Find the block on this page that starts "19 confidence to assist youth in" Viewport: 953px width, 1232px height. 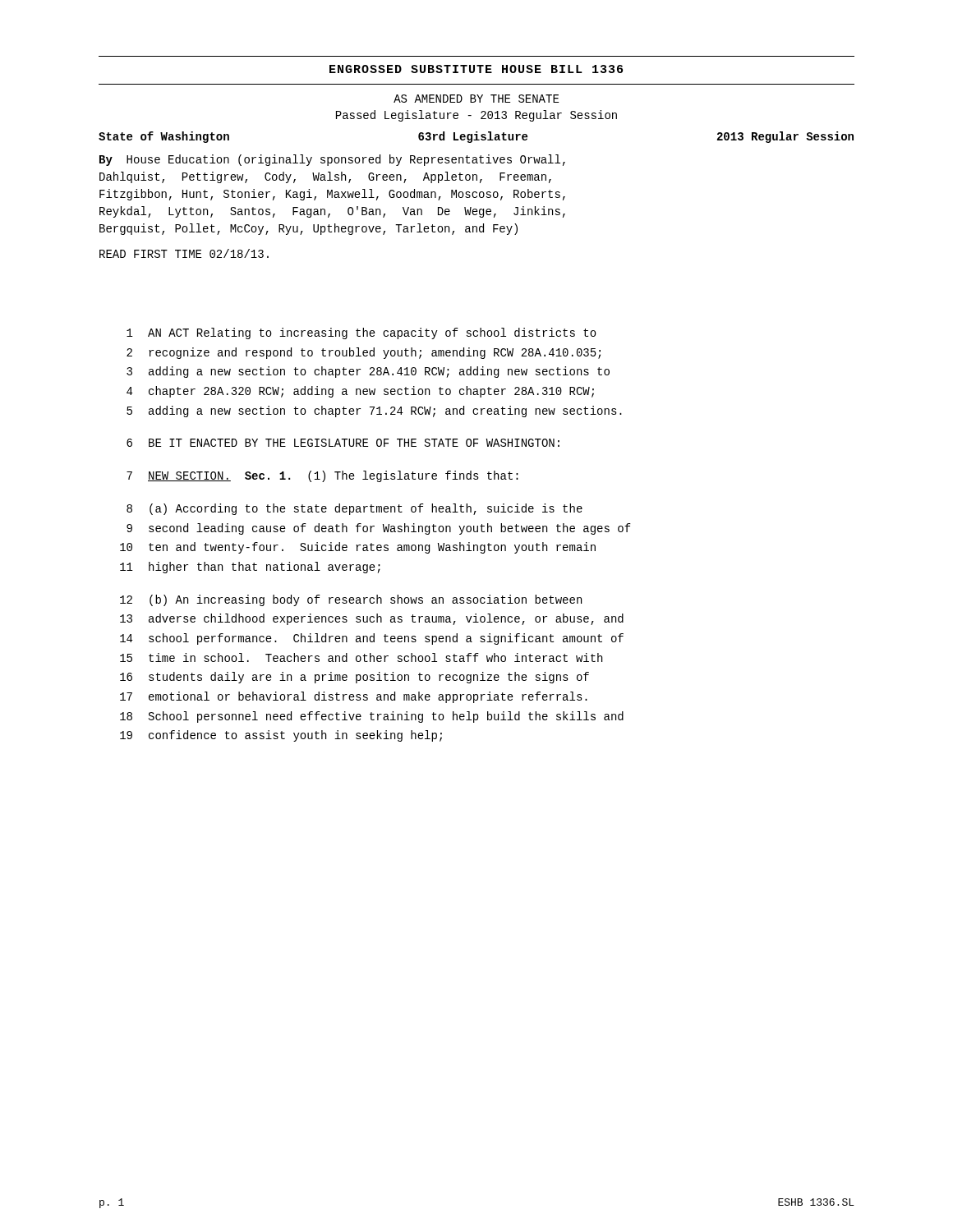(281, 736)
